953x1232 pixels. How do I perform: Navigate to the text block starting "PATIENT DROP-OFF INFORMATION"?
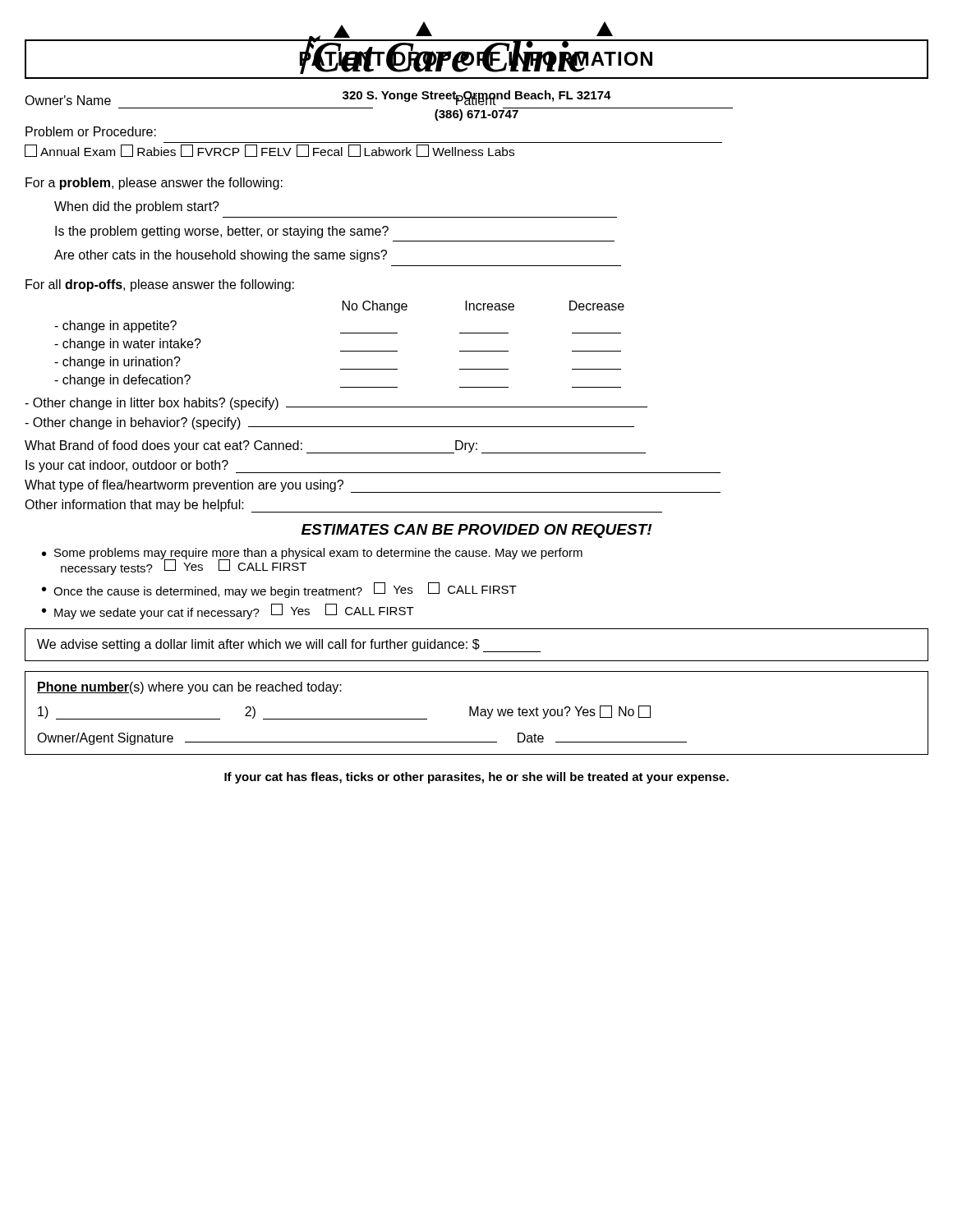(x=476, y=59)
